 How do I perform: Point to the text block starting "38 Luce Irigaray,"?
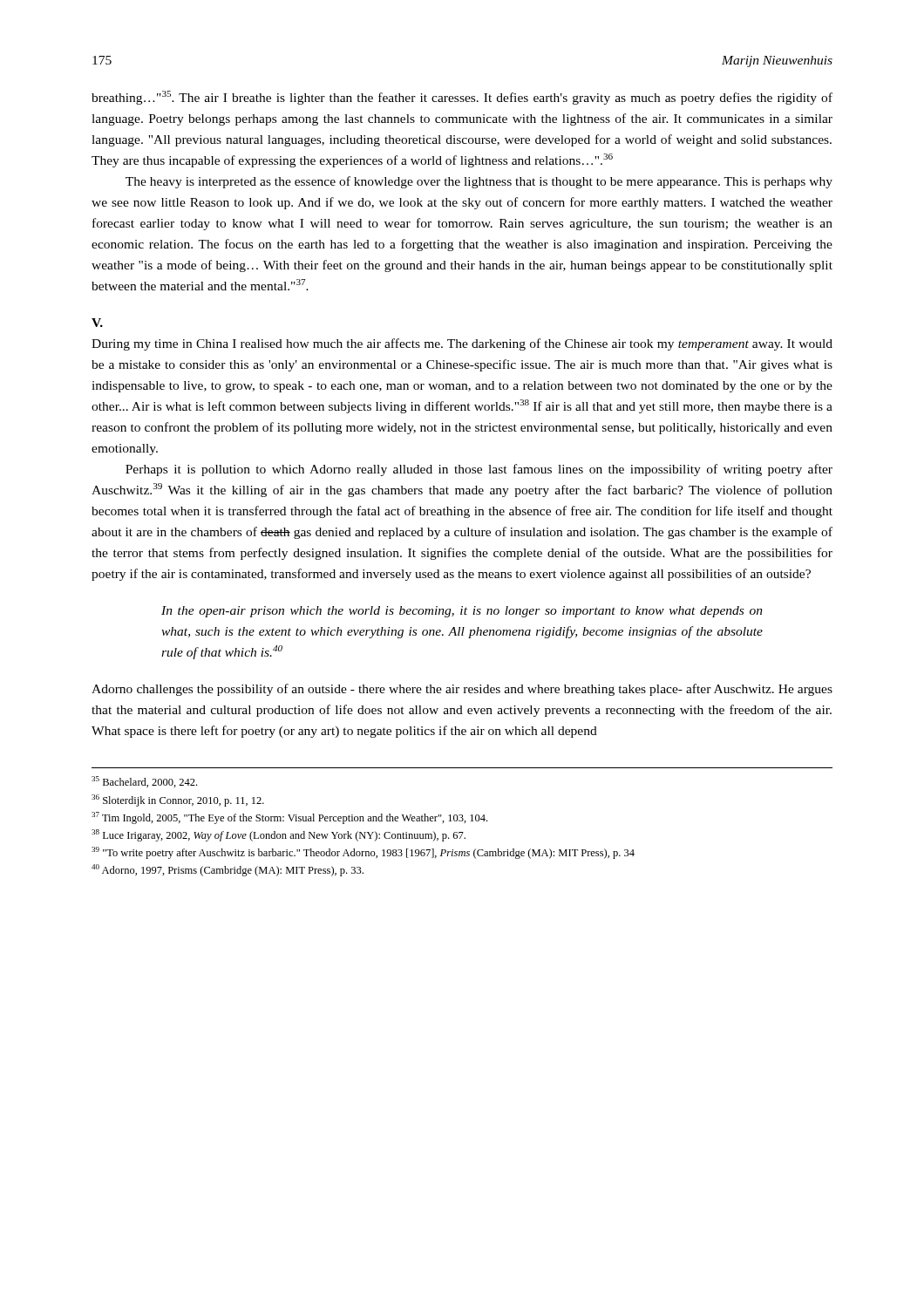pyautogui.click(x=279, y=834)
